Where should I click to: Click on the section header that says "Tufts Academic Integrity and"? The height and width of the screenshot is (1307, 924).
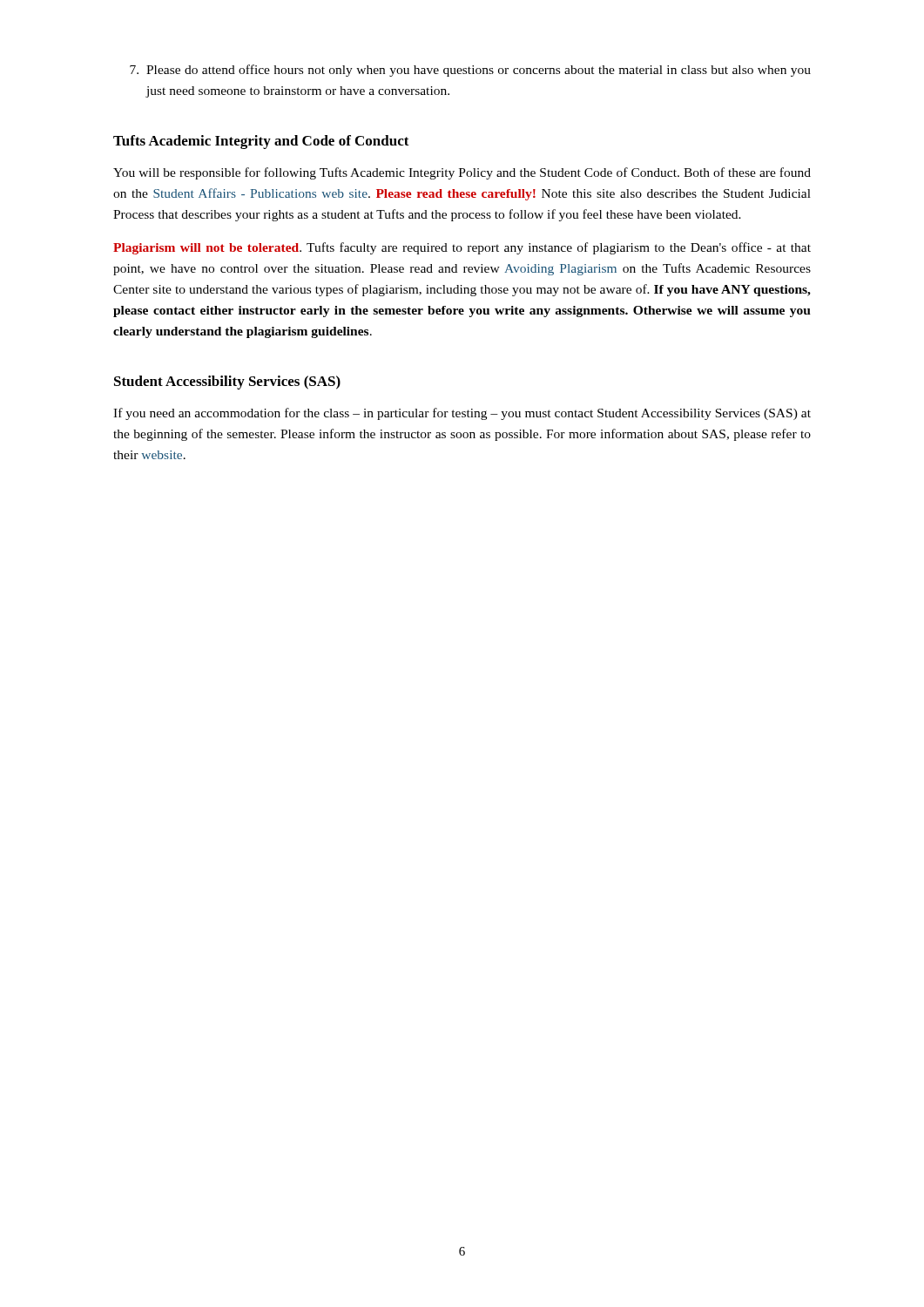click(261, 141)
